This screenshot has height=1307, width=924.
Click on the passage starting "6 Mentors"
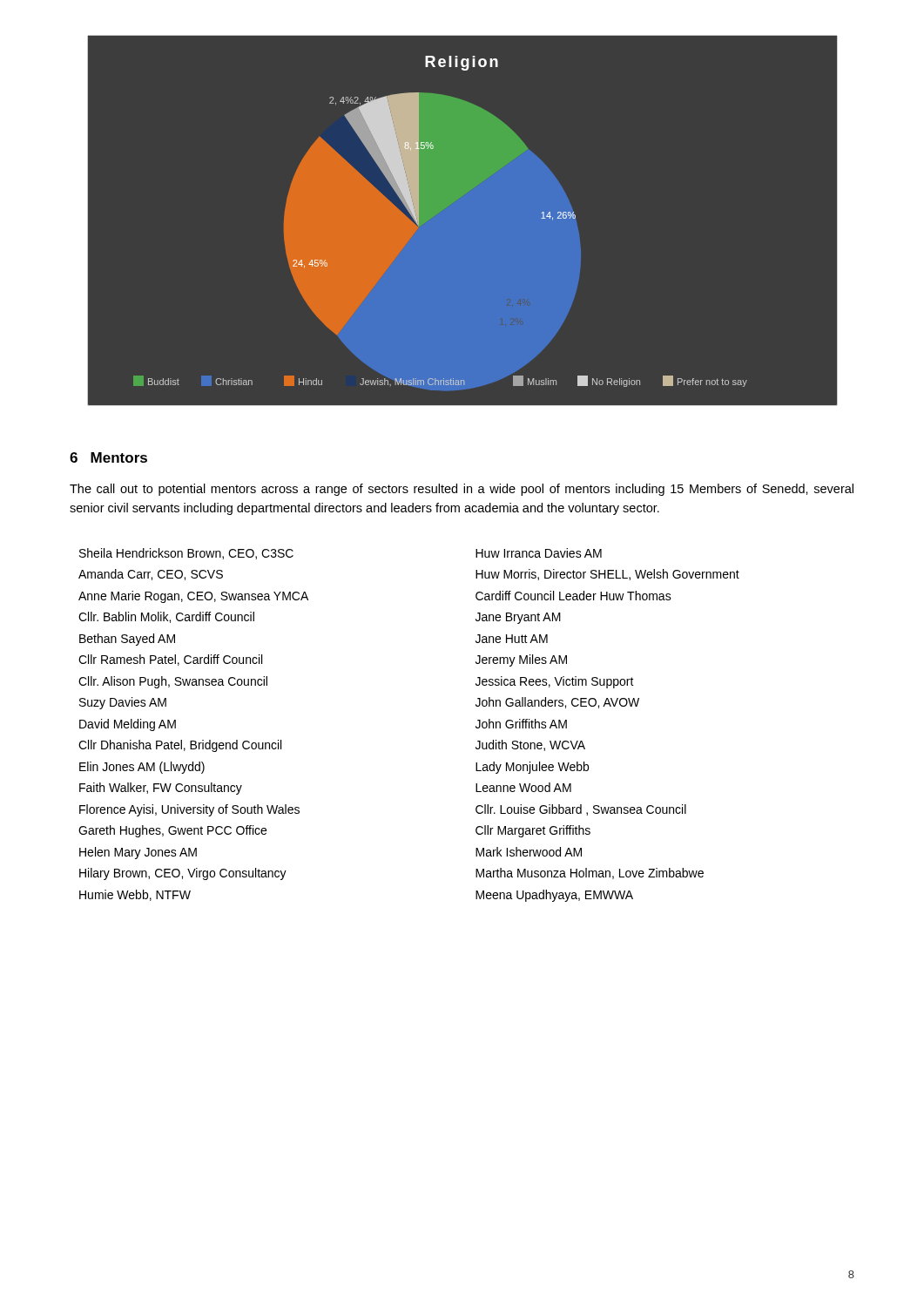(x=109, y=458)
